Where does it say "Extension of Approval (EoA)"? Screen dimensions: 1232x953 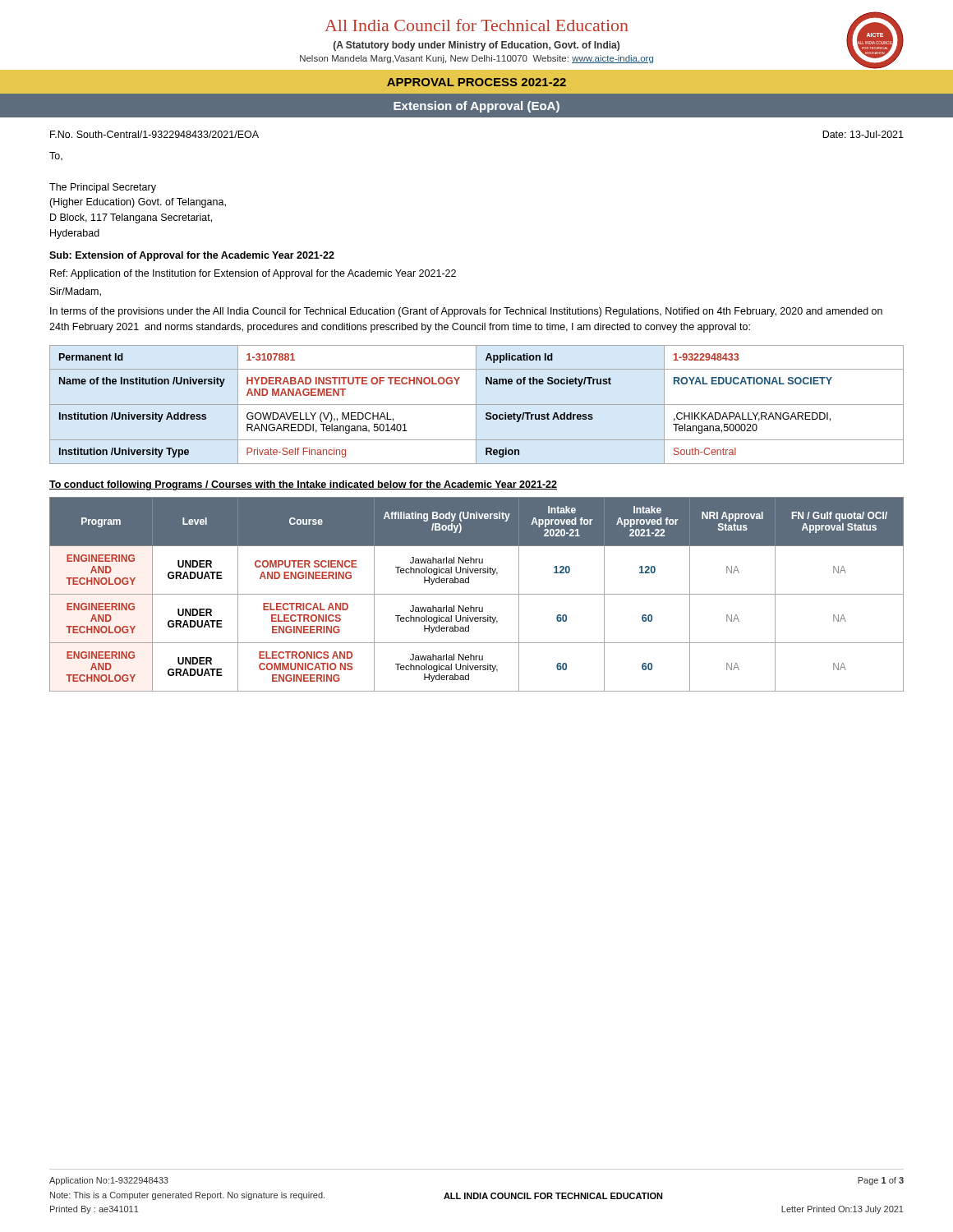(x=476, y=106)
